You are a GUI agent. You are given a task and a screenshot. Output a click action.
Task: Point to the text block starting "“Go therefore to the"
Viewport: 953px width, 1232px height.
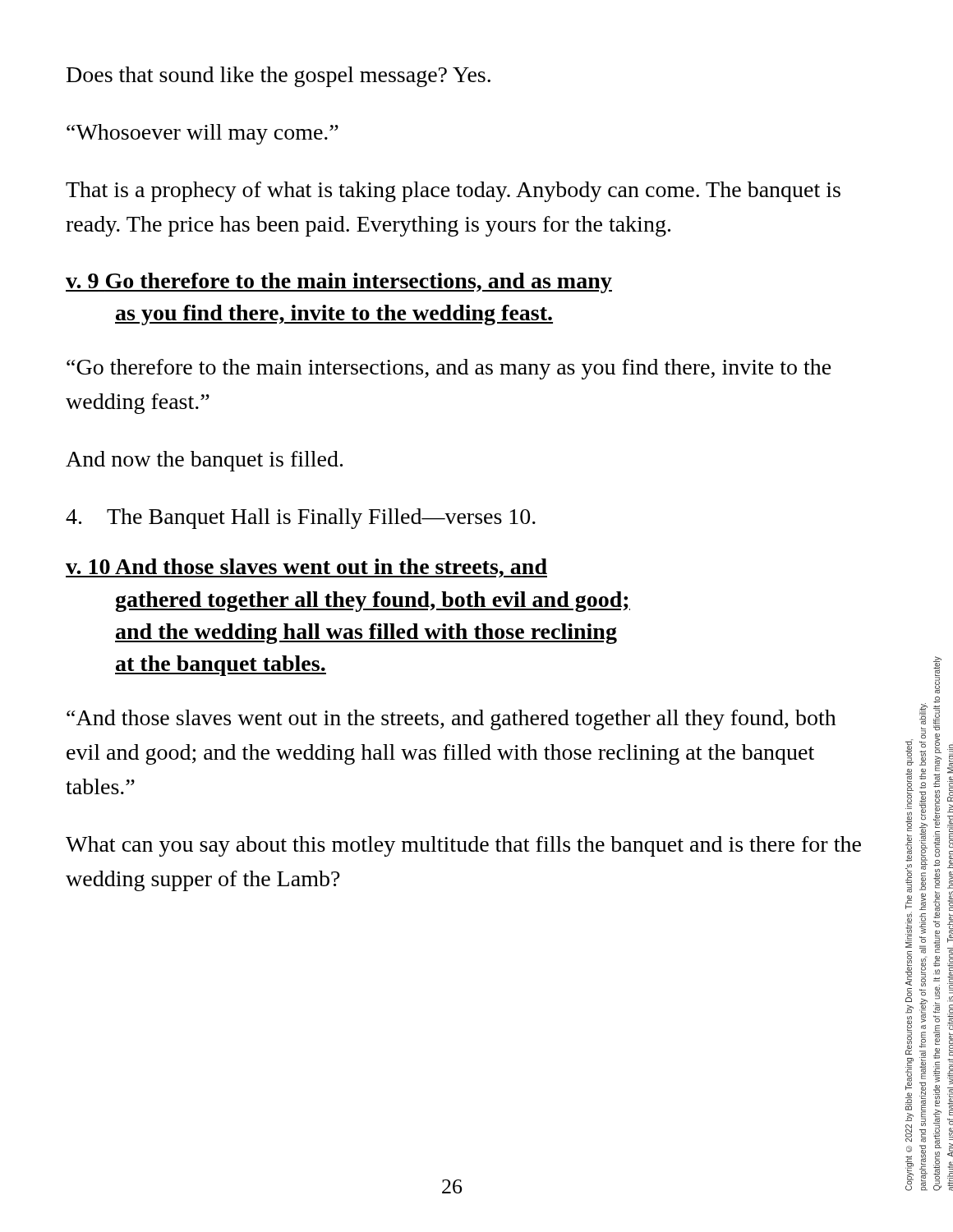click(x=449, y=384)
